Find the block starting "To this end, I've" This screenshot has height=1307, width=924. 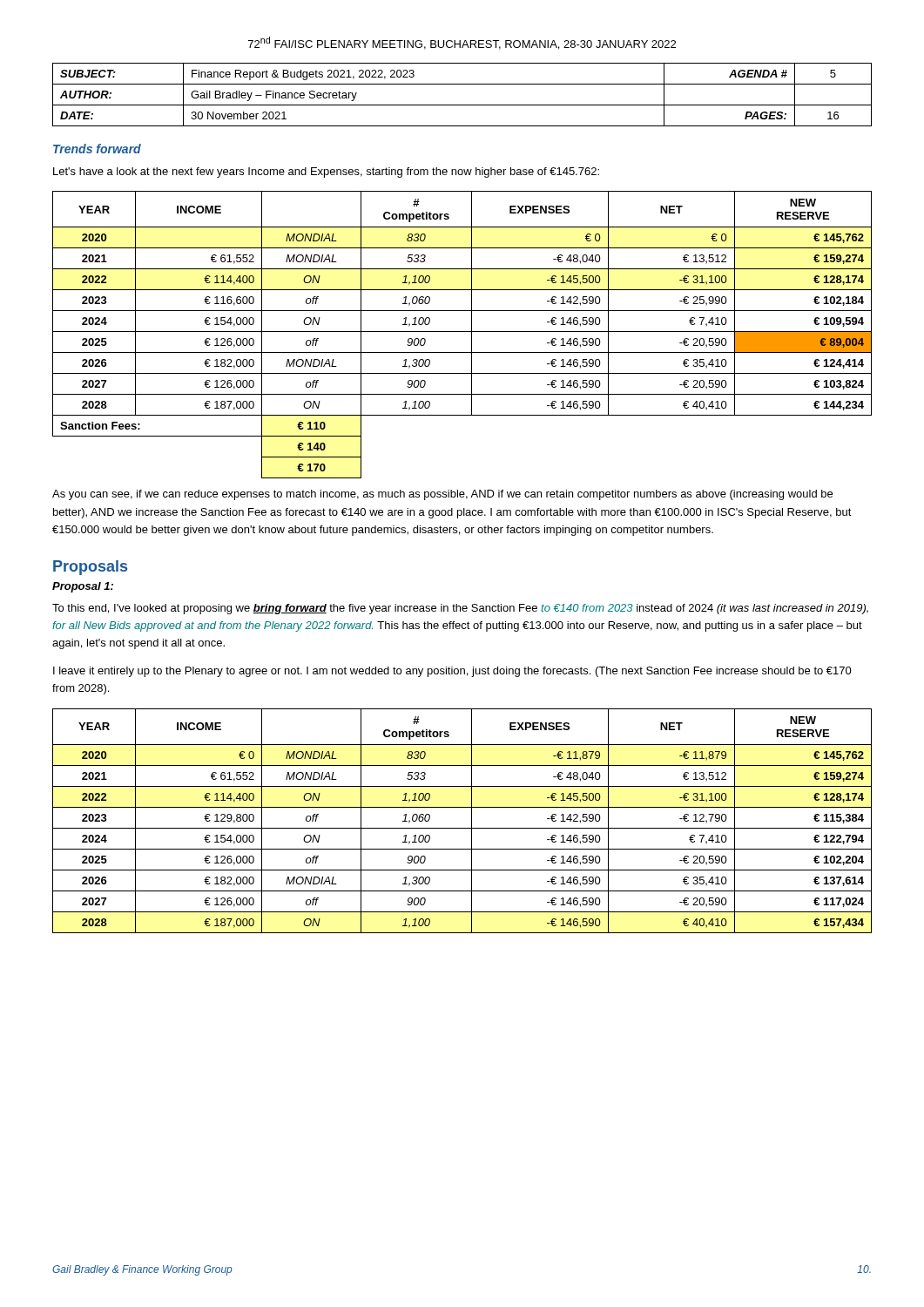461,625
